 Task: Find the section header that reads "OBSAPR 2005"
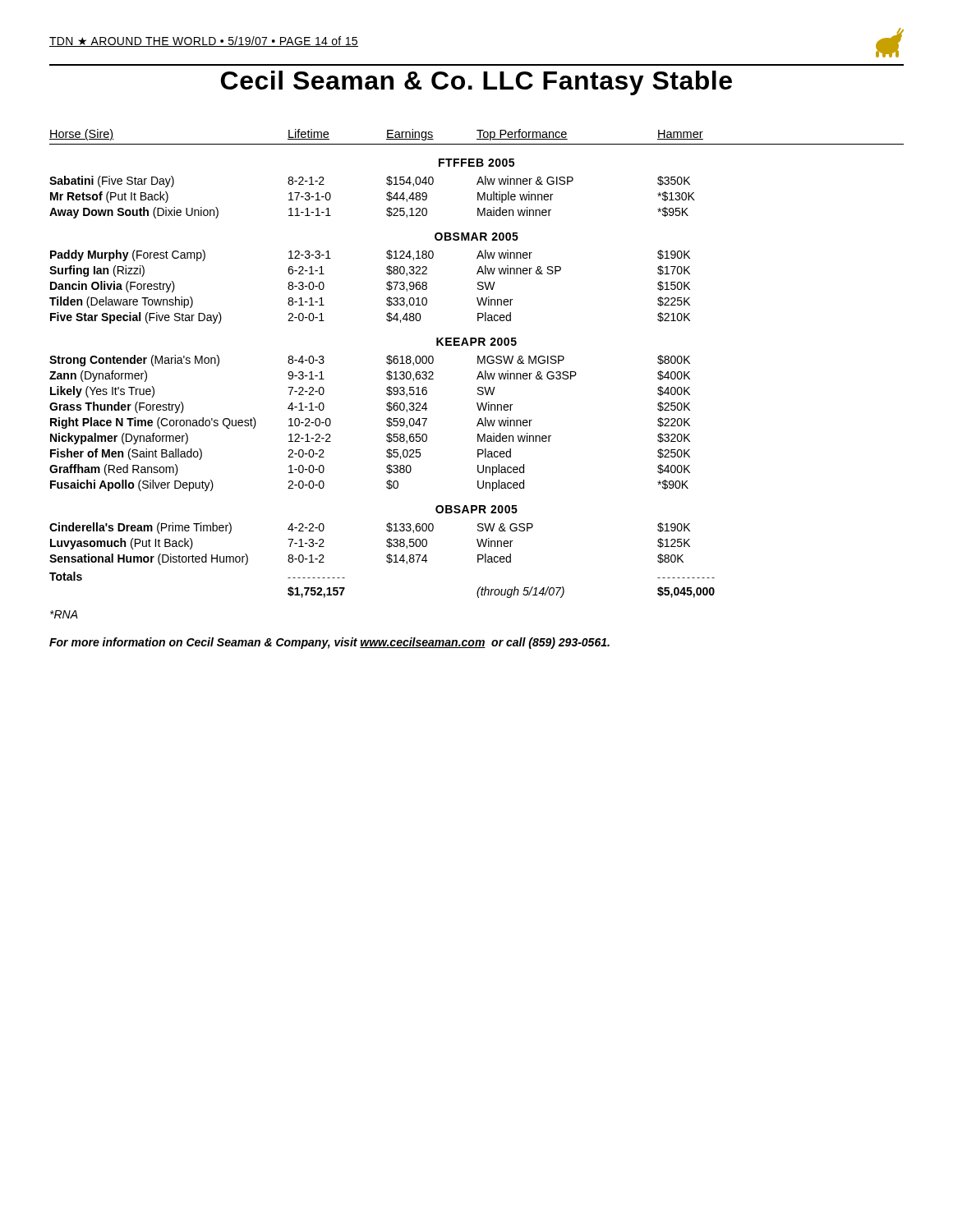[x=476, y=509]
